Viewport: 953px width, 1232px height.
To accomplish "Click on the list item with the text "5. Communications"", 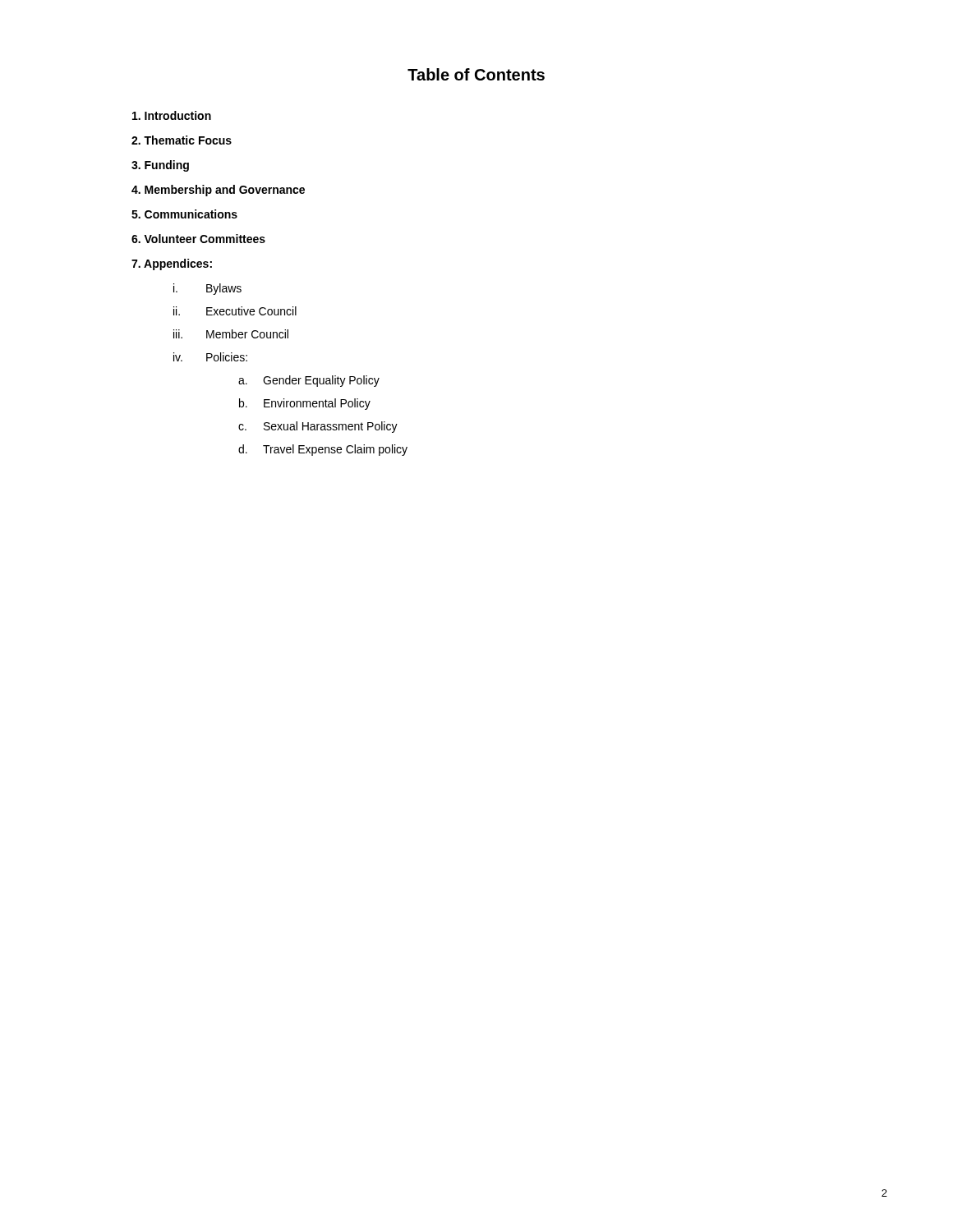I will point(185,214).
